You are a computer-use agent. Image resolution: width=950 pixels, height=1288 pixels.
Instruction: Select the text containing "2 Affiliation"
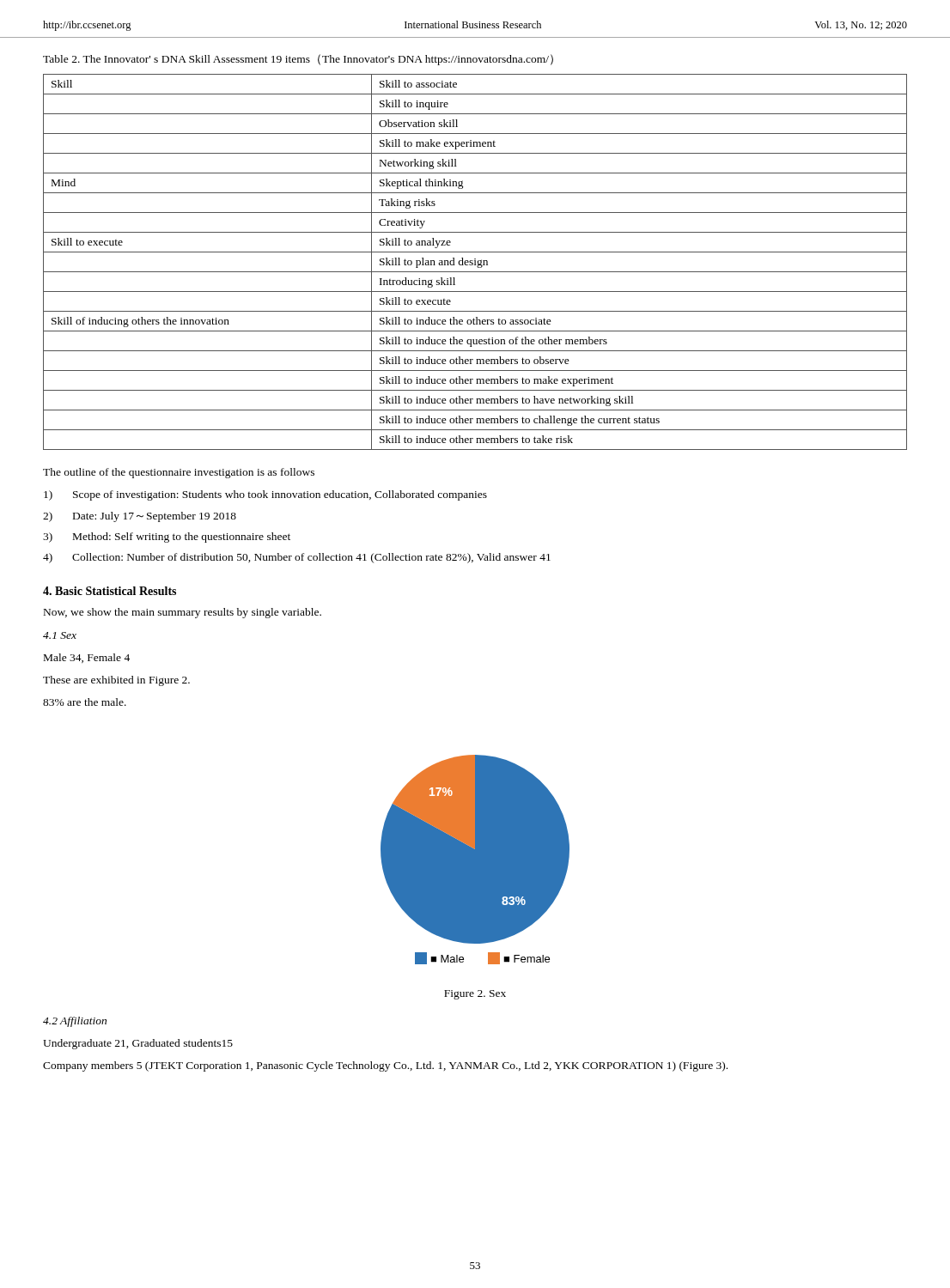click(75, 1020)
